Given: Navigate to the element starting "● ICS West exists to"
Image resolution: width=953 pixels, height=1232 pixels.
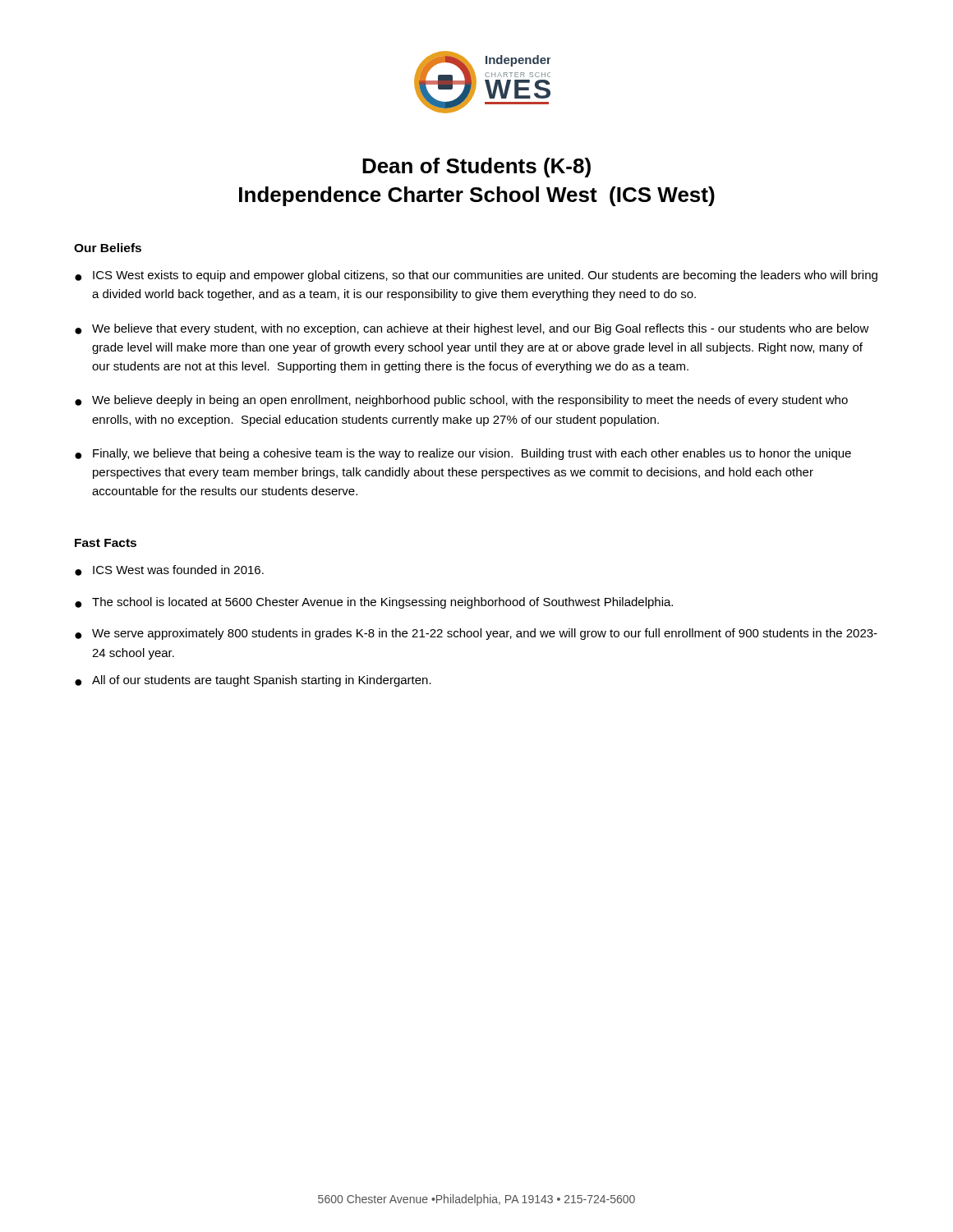Looking at the screenshot, I should point(476,285).
